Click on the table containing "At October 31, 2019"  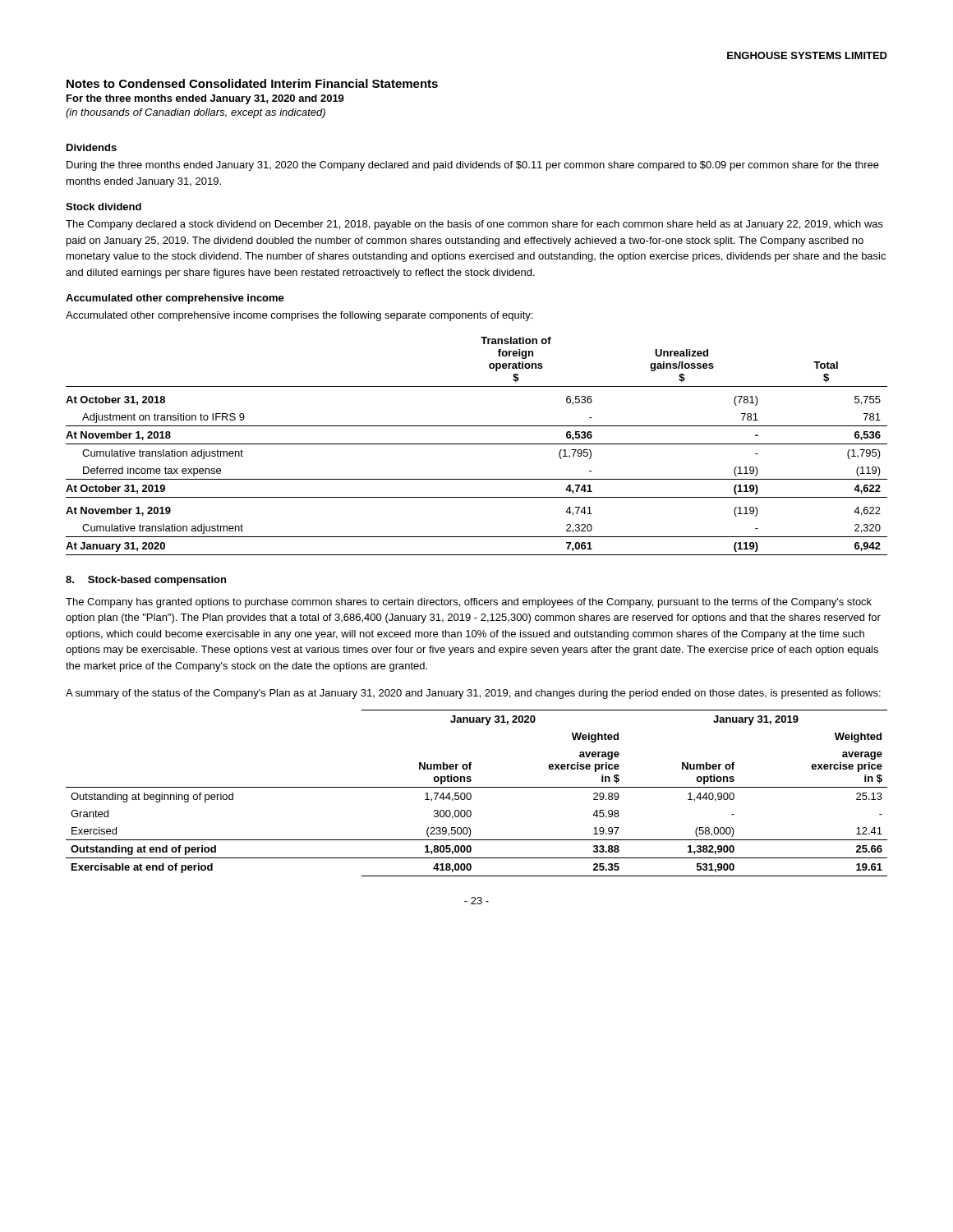(x=476, y=443)
